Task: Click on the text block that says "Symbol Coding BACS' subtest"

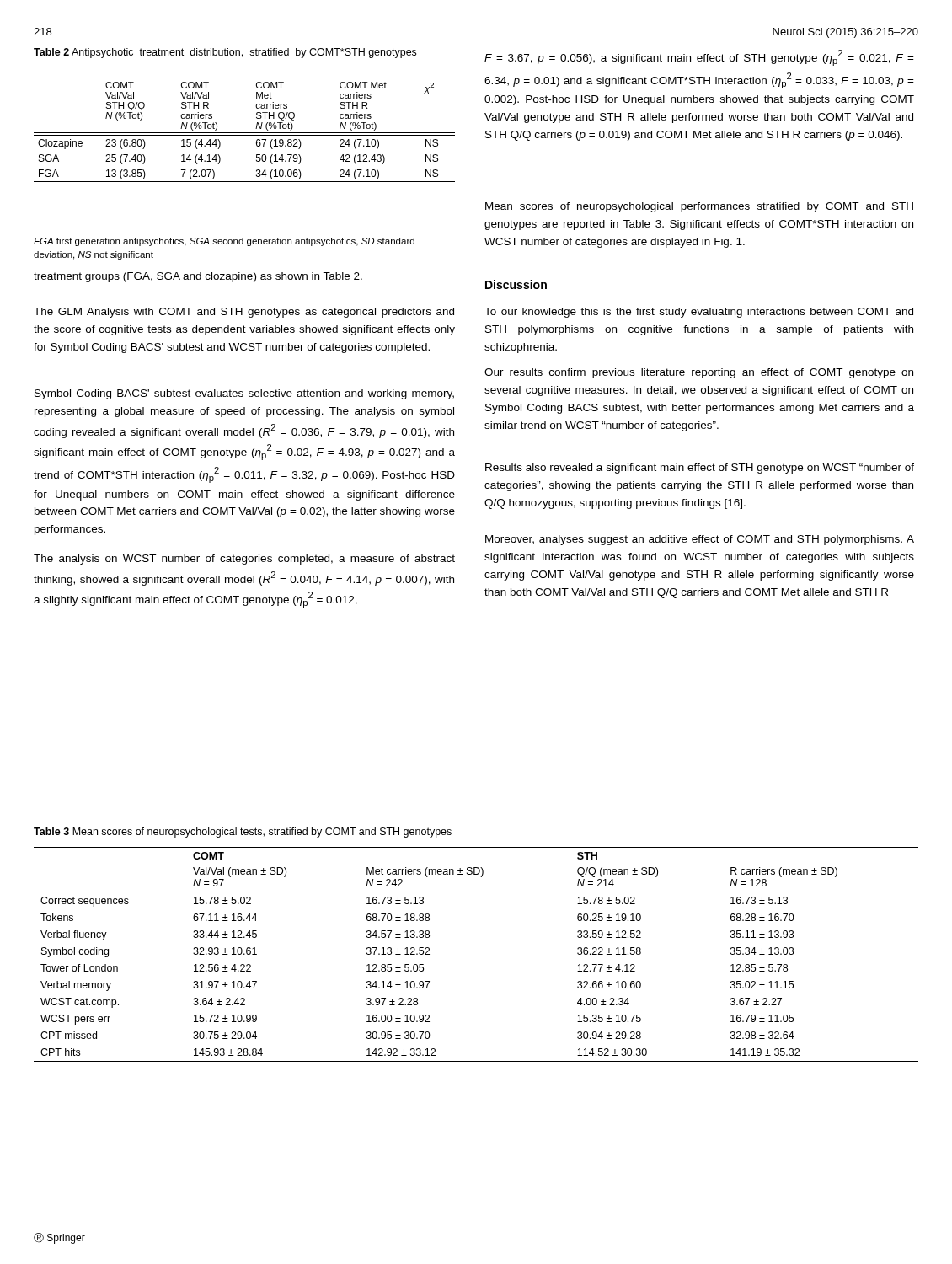Action: point(244,461)
